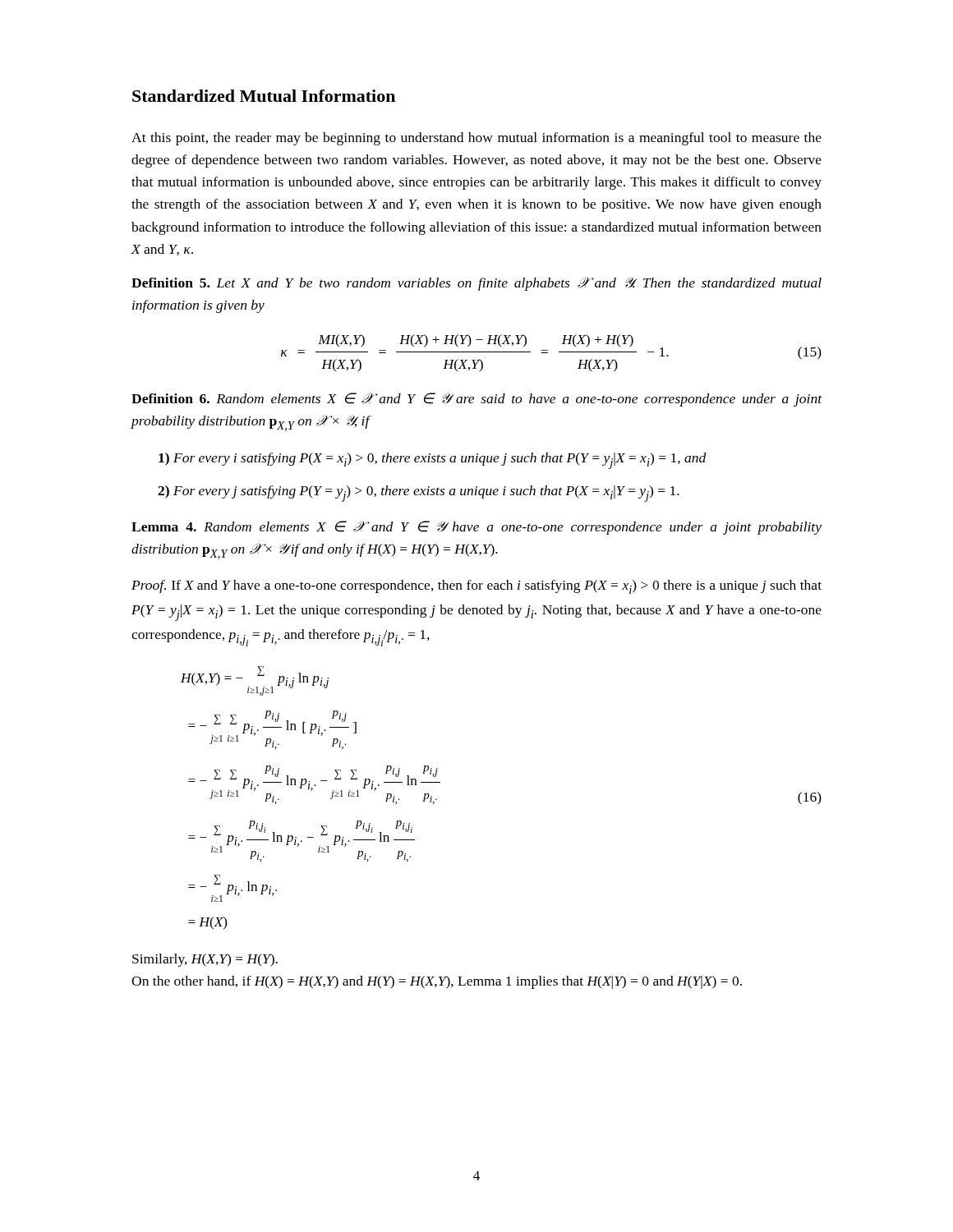Find the text block that reads "Similarly, H(X,Y) = H(Y). On"
This screenshot has height=1232, width=953.
[437, 970]
